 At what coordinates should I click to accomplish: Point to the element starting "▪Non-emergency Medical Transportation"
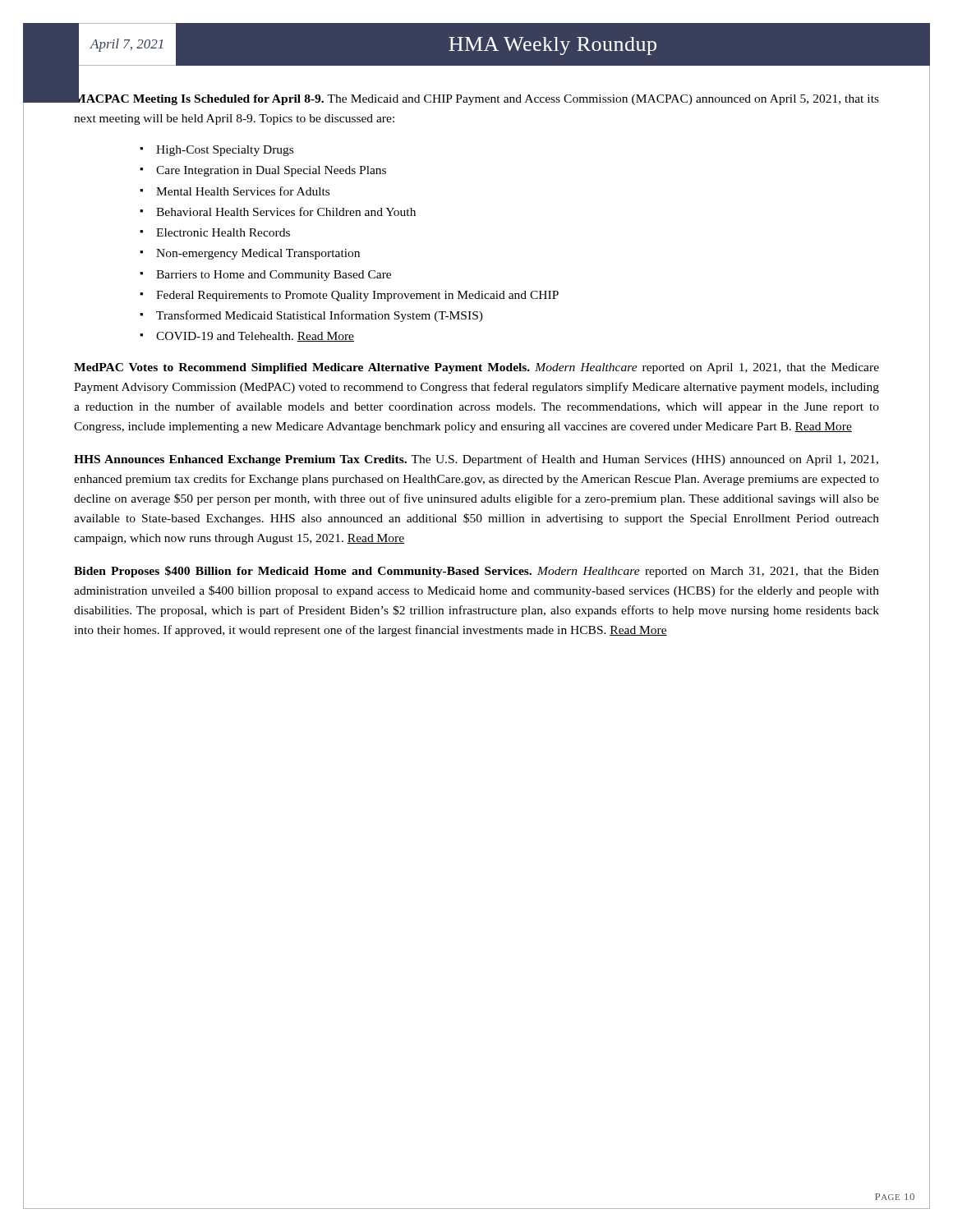[x=250, y=253]
